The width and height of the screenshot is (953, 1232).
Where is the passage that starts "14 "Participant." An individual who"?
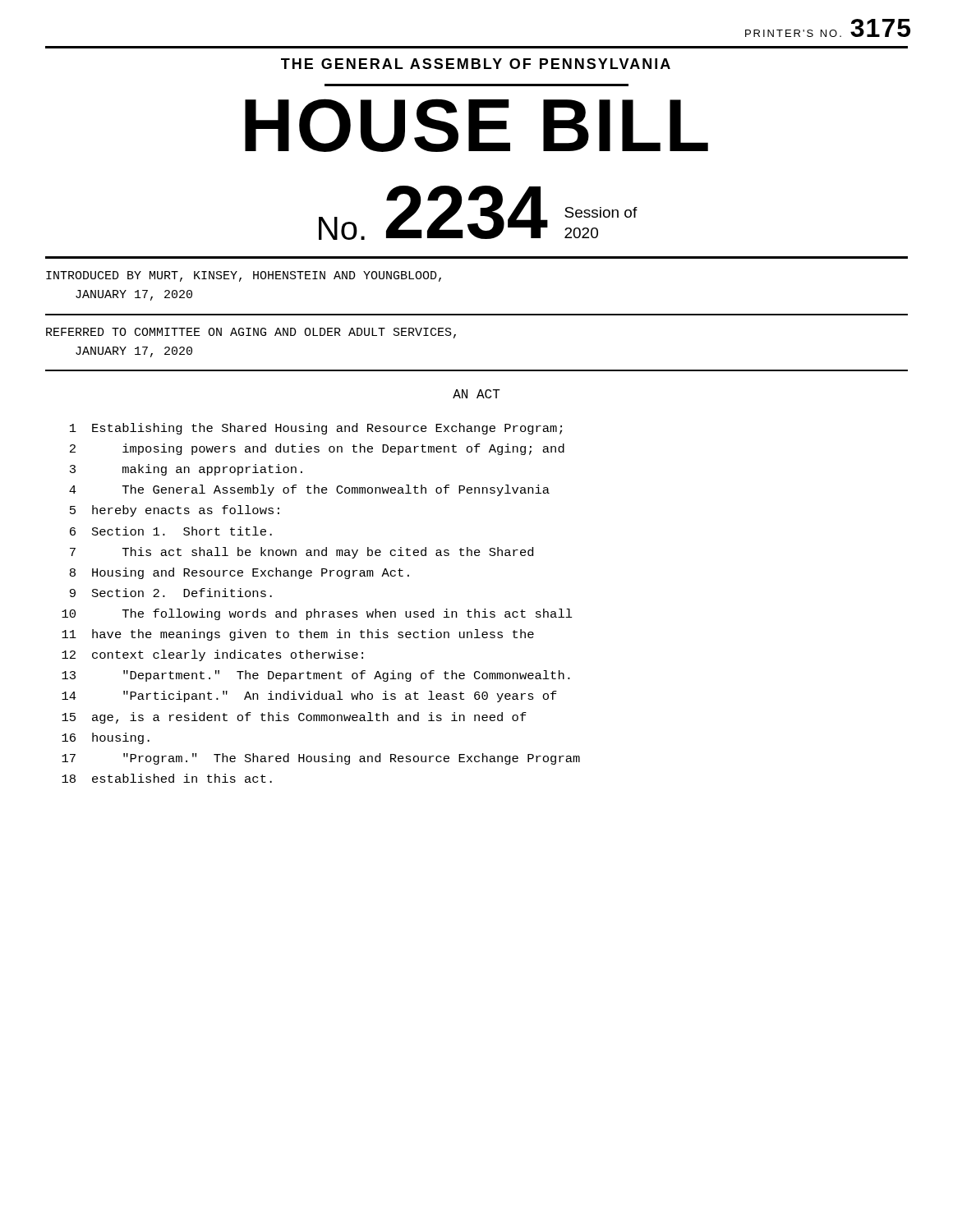pos(476,697)
